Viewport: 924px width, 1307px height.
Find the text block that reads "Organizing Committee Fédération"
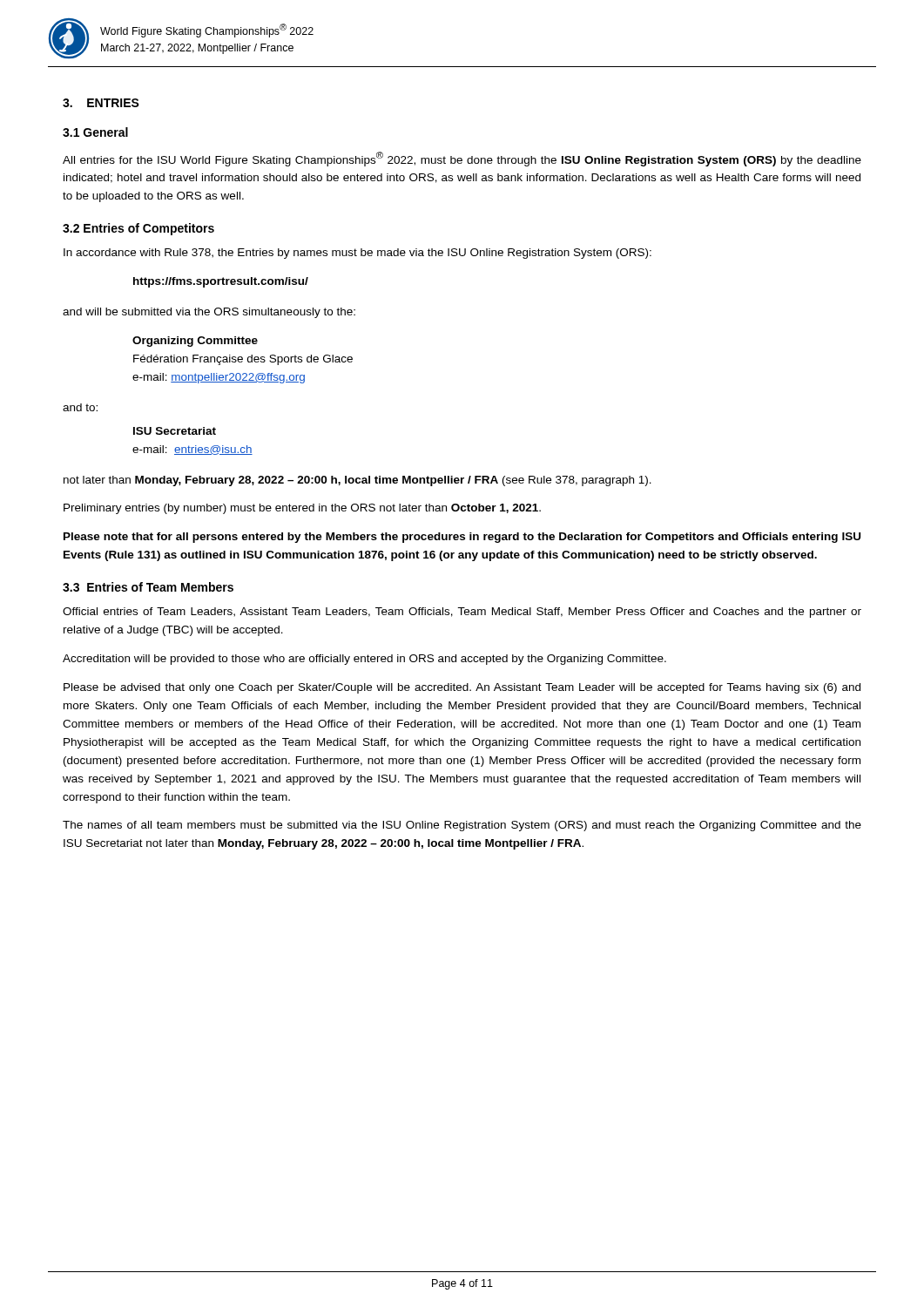pos(243,359)
